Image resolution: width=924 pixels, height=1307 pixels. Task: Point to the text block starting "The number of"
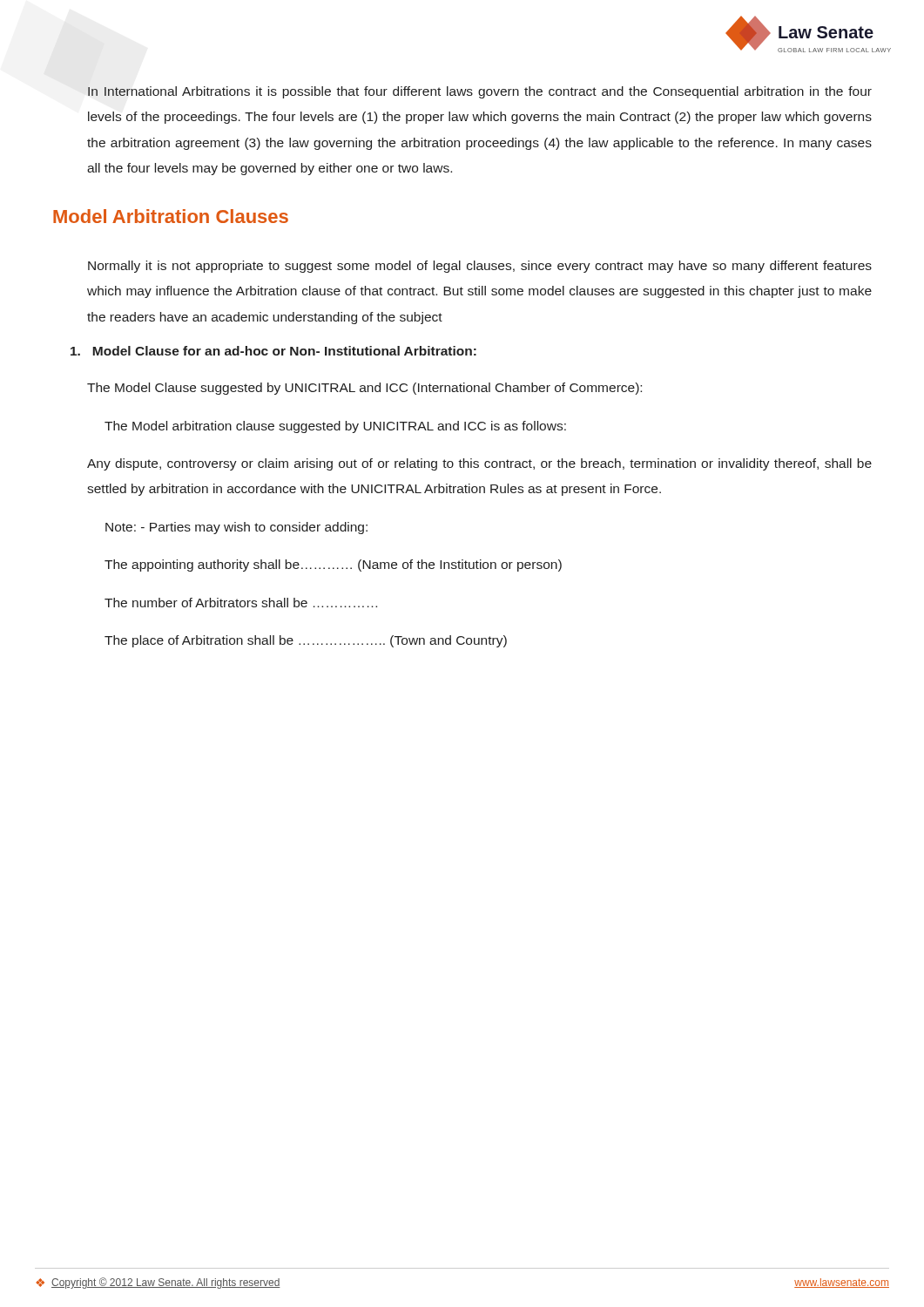tap(242, 602)
